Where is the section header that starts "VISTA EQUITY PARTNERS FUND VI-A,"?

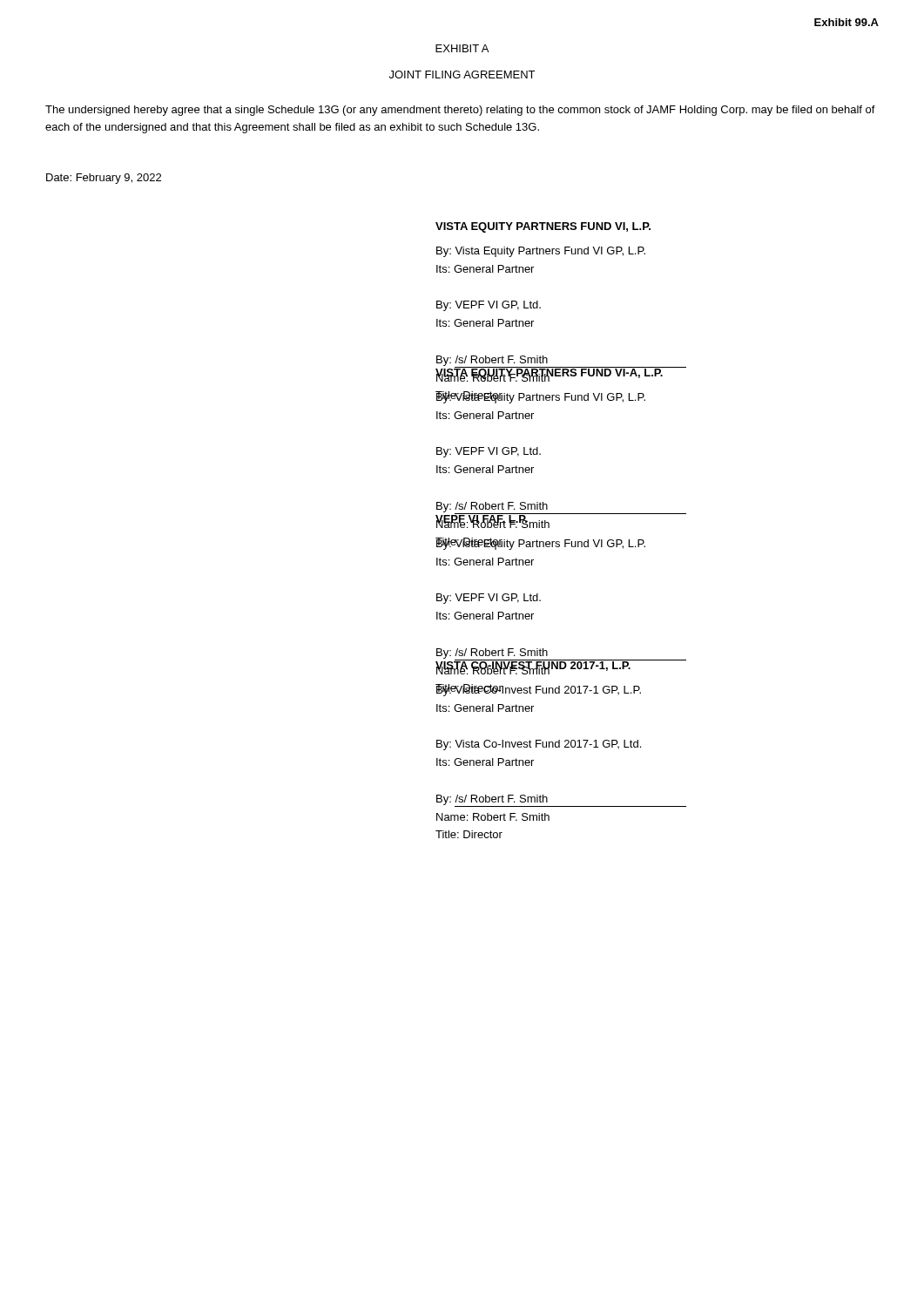[657, 372]
